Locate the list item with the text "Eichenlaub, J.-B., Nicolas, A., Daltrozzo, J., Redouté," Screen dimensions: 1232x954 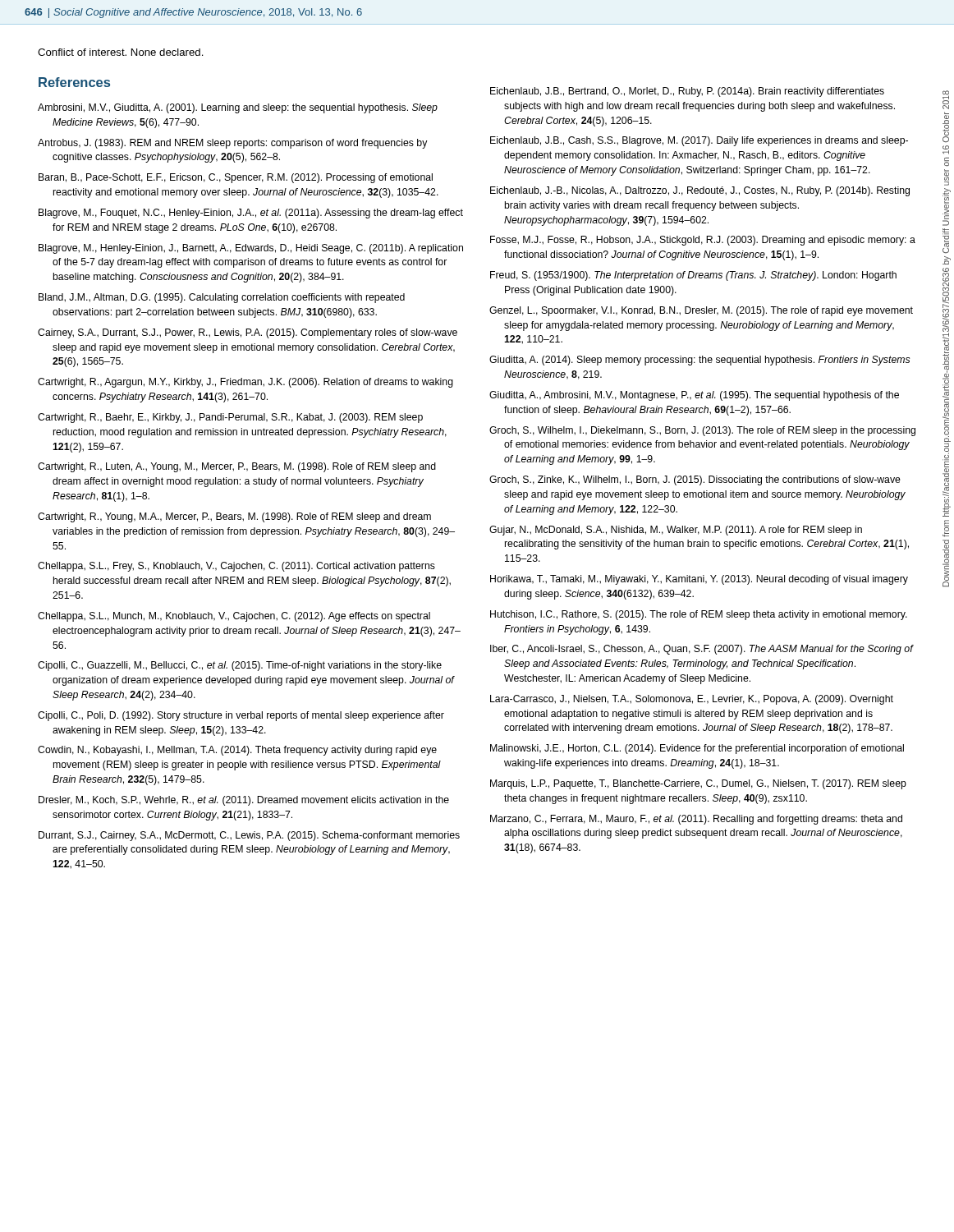point(700,205)
